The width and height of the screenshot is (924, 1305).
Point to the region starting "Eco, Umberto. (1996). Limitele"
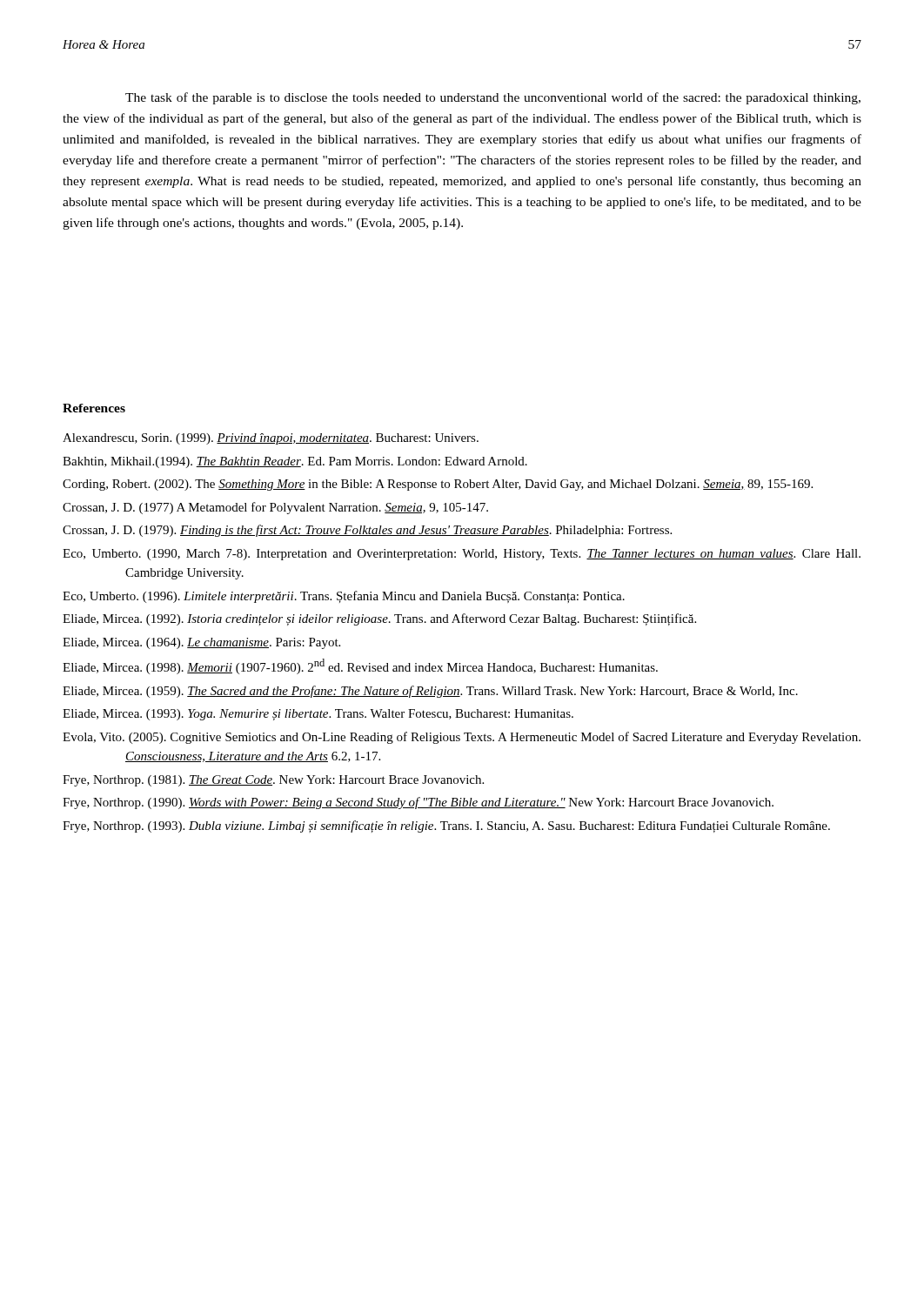pos(344,596)
